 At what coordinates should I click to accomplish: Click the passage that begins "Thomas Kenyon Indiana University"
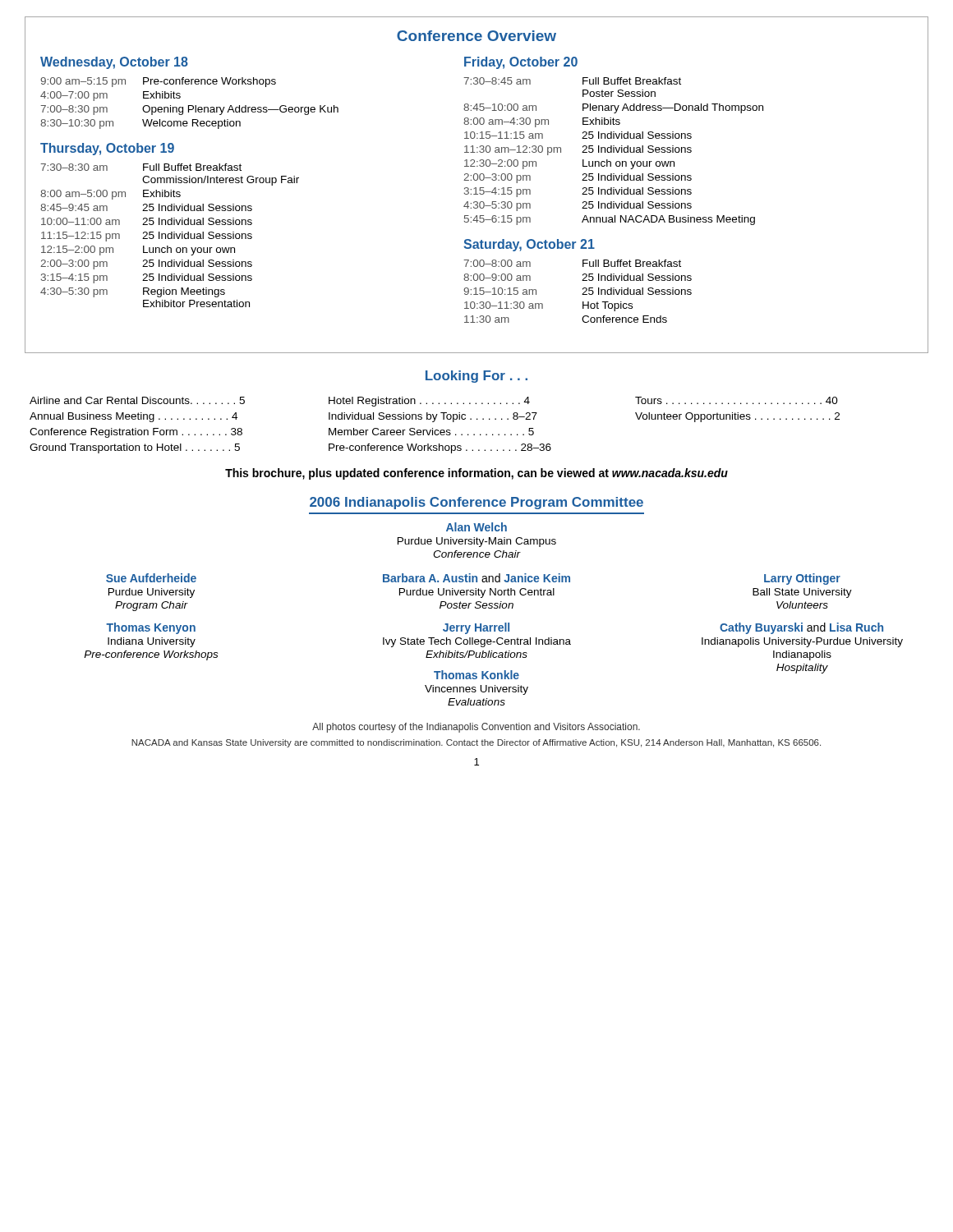pyautogui.click(x=151, y=641)
